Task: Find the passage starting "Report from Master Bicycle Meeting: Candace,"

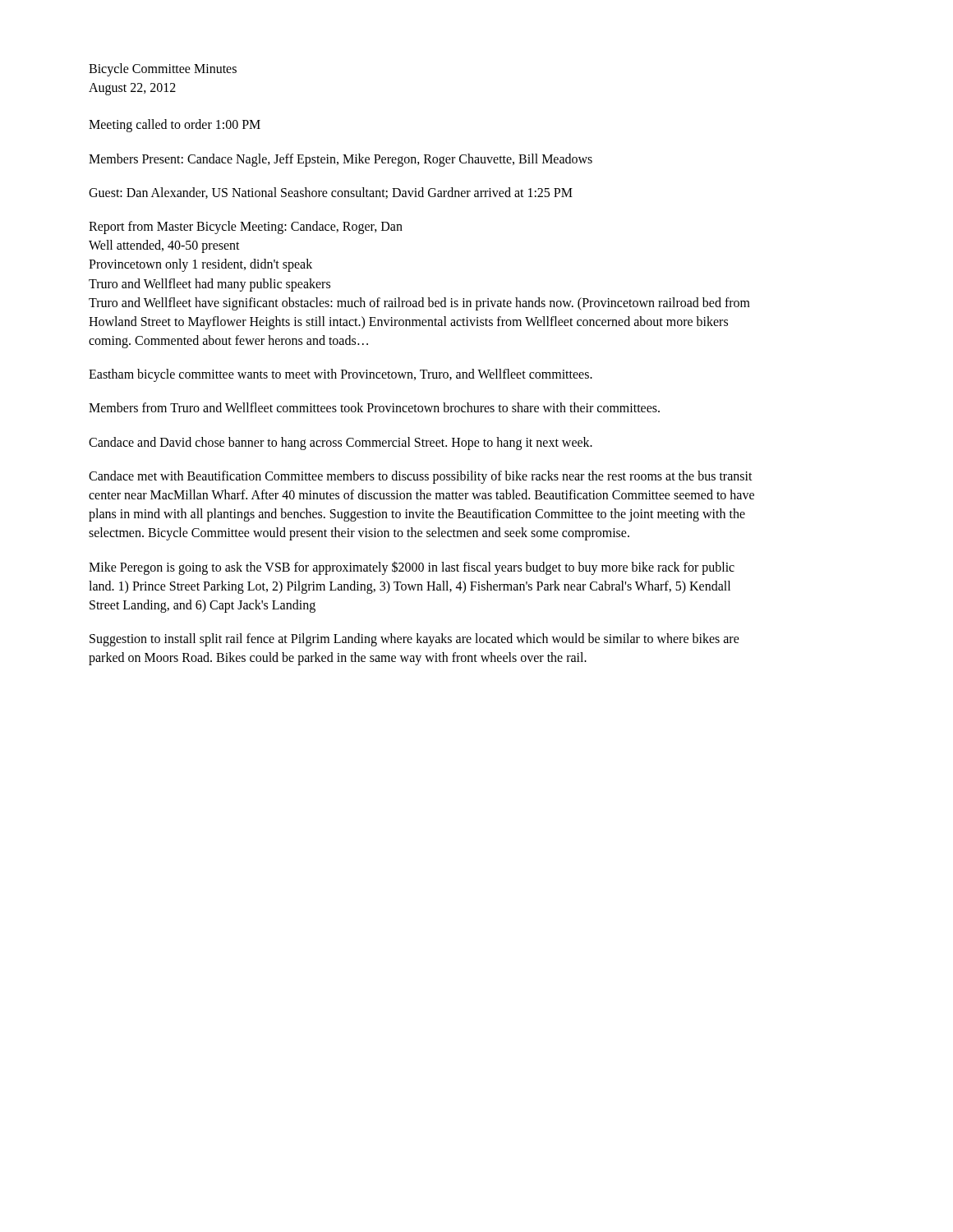Action: click(246, 228)
